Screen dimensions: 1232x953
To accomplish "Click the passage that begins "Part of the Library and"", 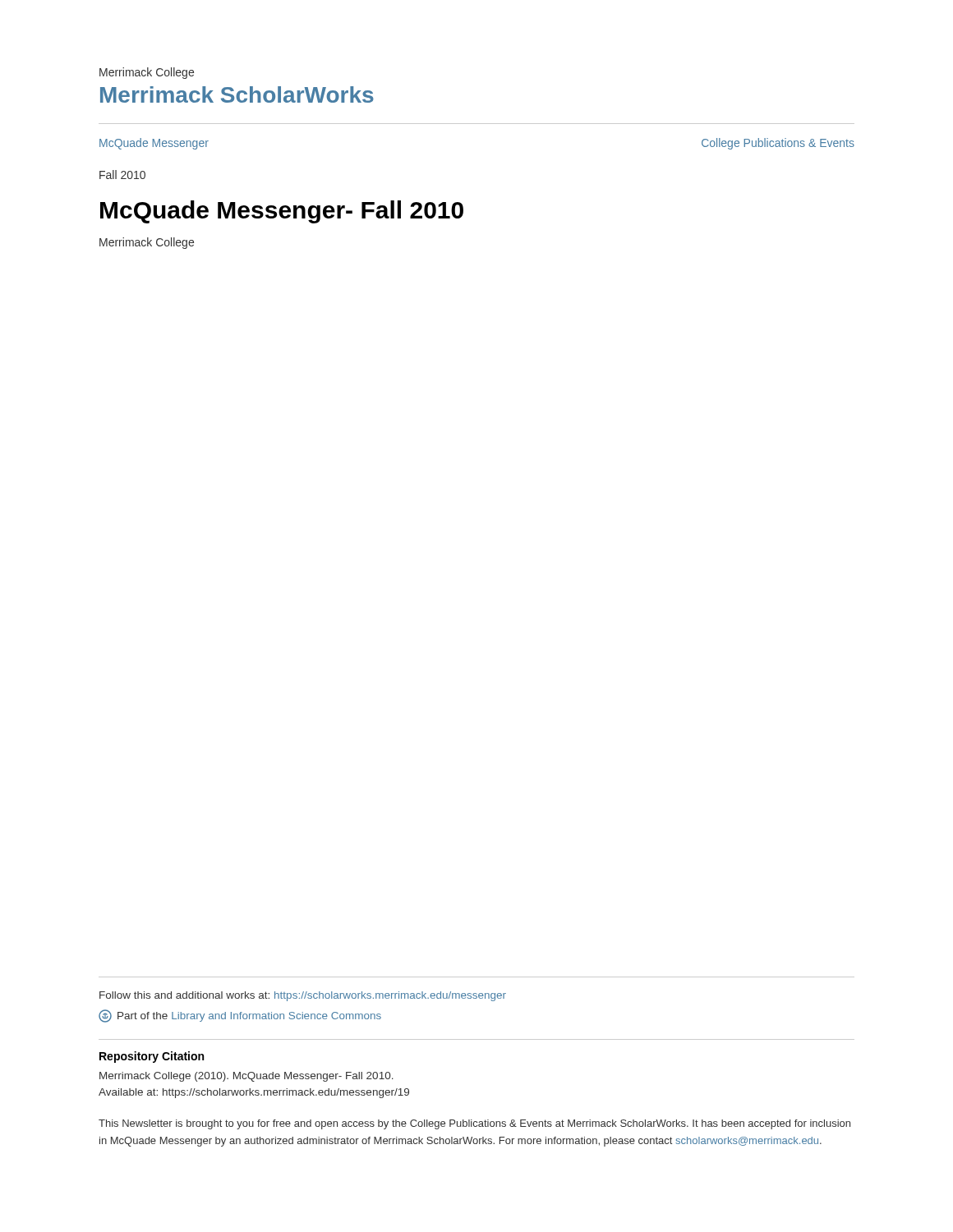I will (x=240, y=1016).
